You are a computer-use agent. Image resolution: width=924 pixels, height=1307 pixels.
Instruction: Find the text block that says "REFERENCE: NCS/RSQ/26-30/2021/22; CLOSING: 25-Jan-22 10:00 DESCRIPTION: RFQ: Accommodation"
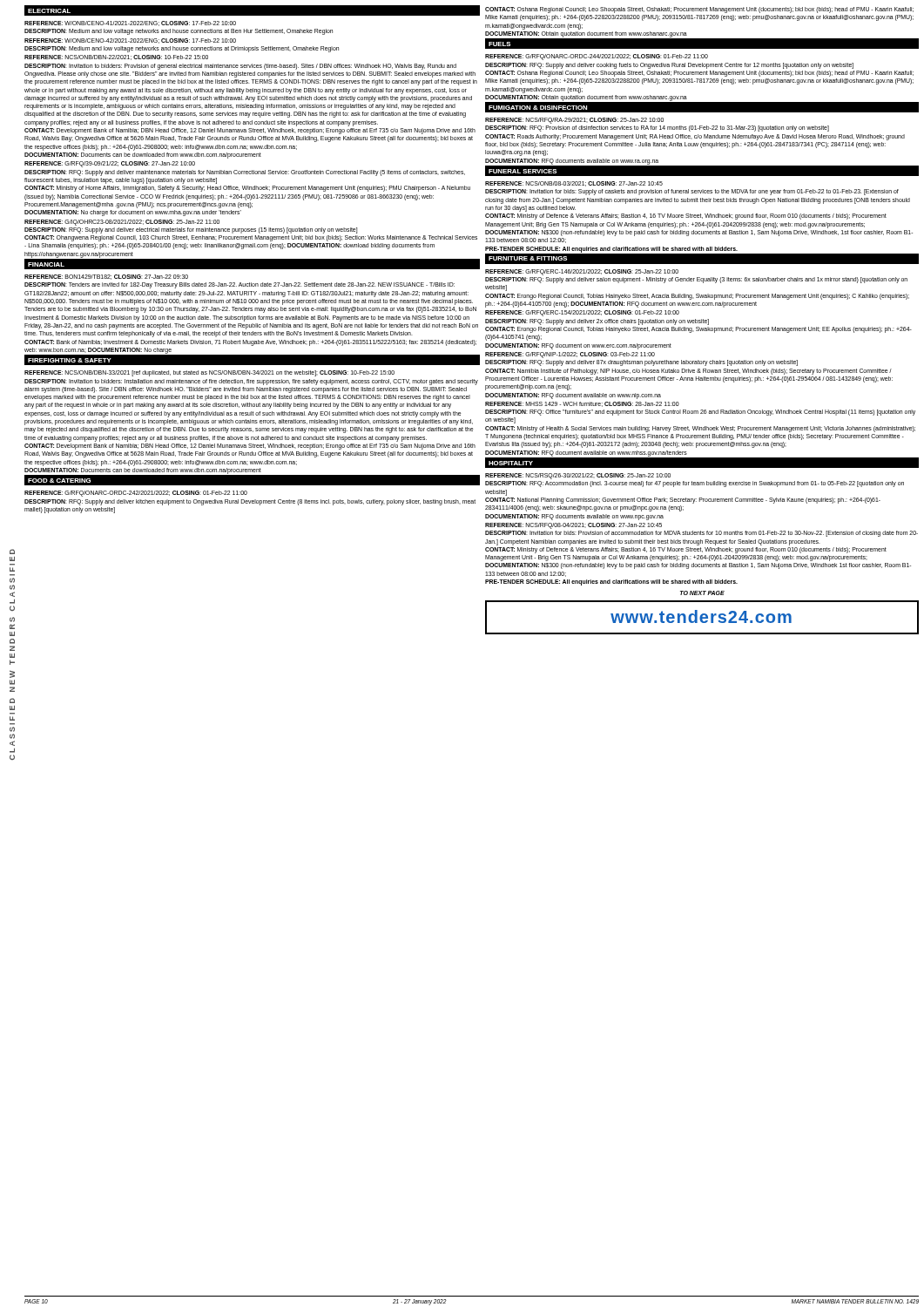(702, 496)
